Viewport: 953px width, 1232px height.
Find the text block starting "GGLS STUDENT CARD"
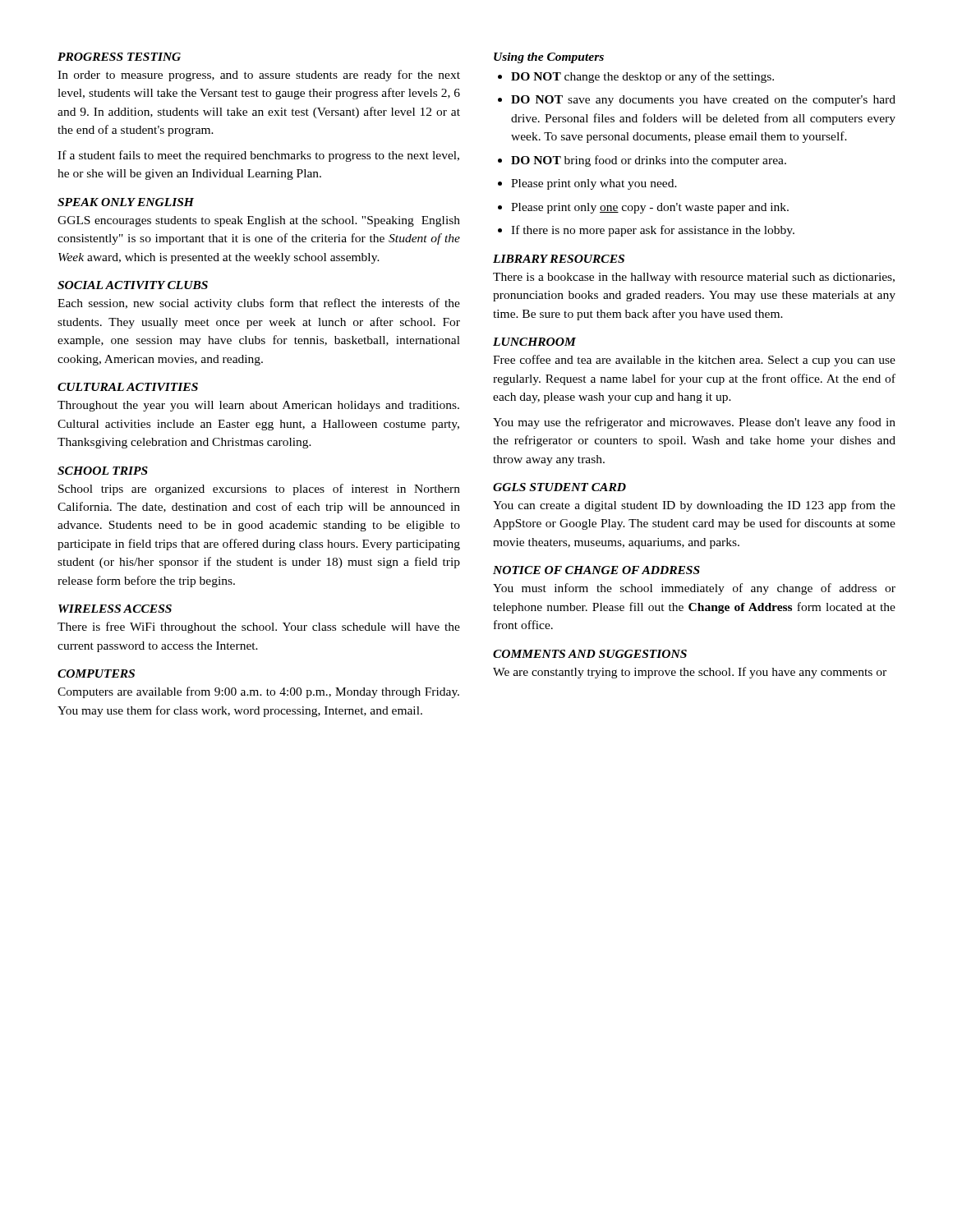559,487
